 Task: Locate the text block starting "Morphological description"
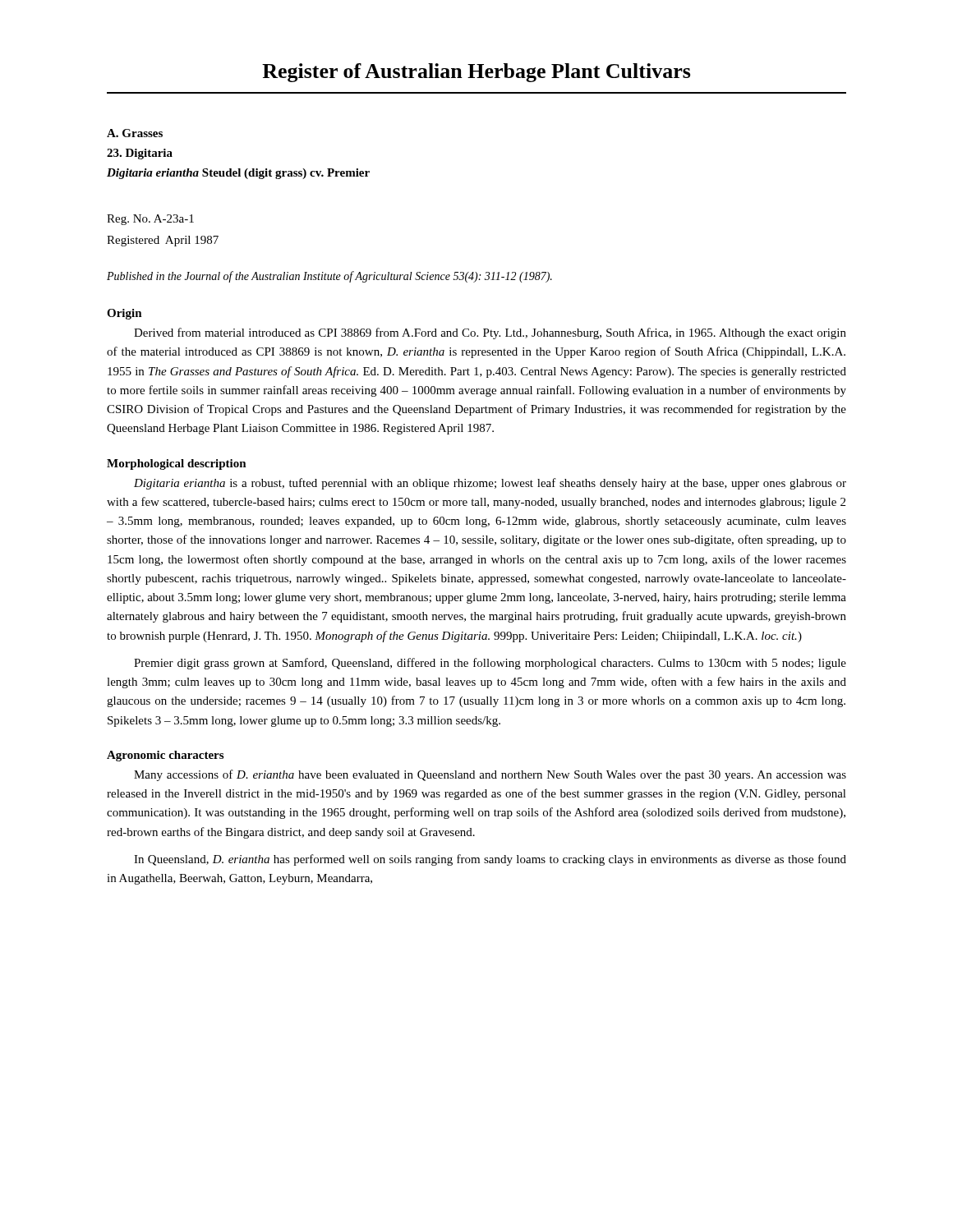(176, 463)
